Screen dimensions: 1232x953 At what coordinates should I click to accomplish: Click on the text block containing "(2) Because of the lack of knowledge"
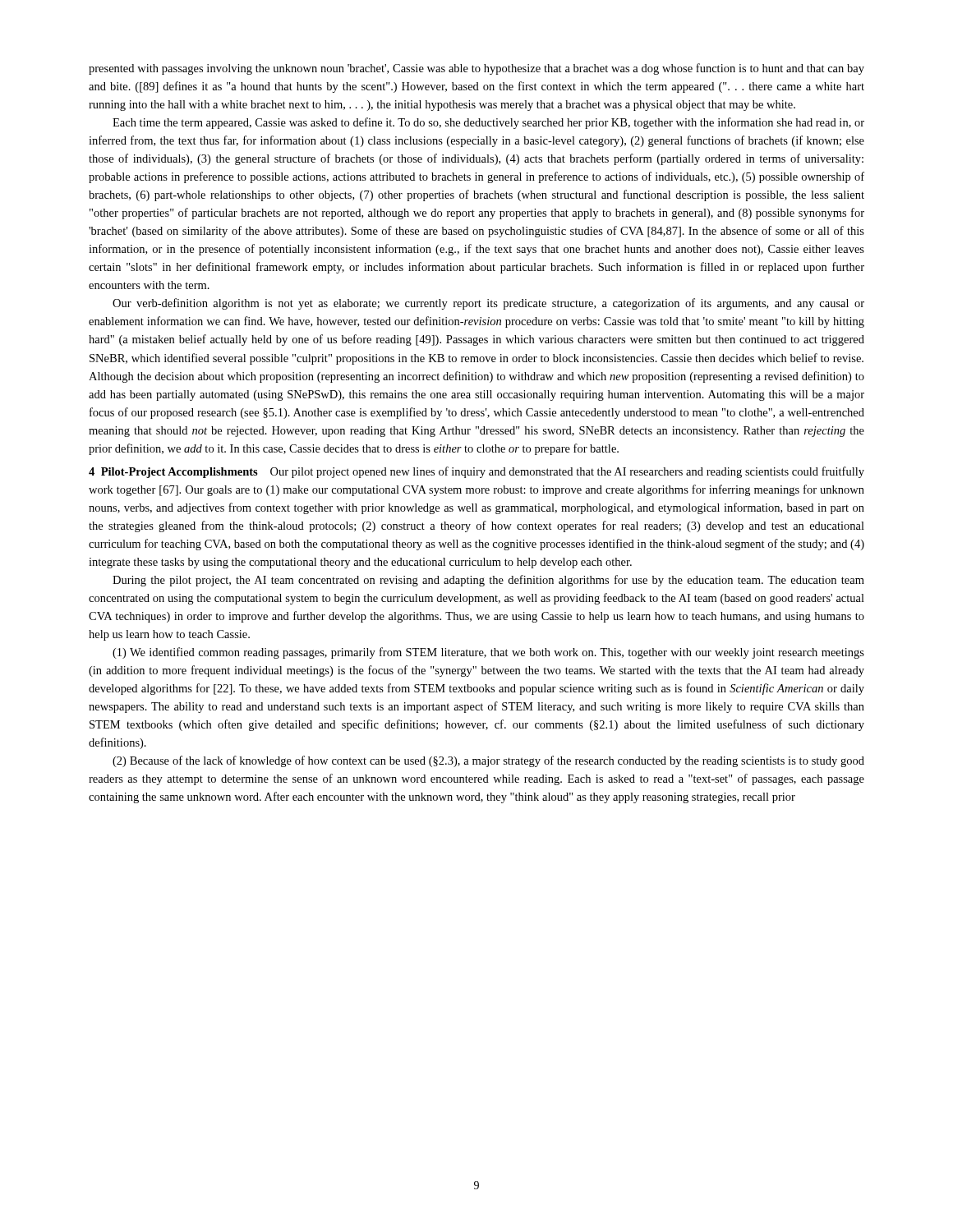pyautogui.click(x=476, y=779)
